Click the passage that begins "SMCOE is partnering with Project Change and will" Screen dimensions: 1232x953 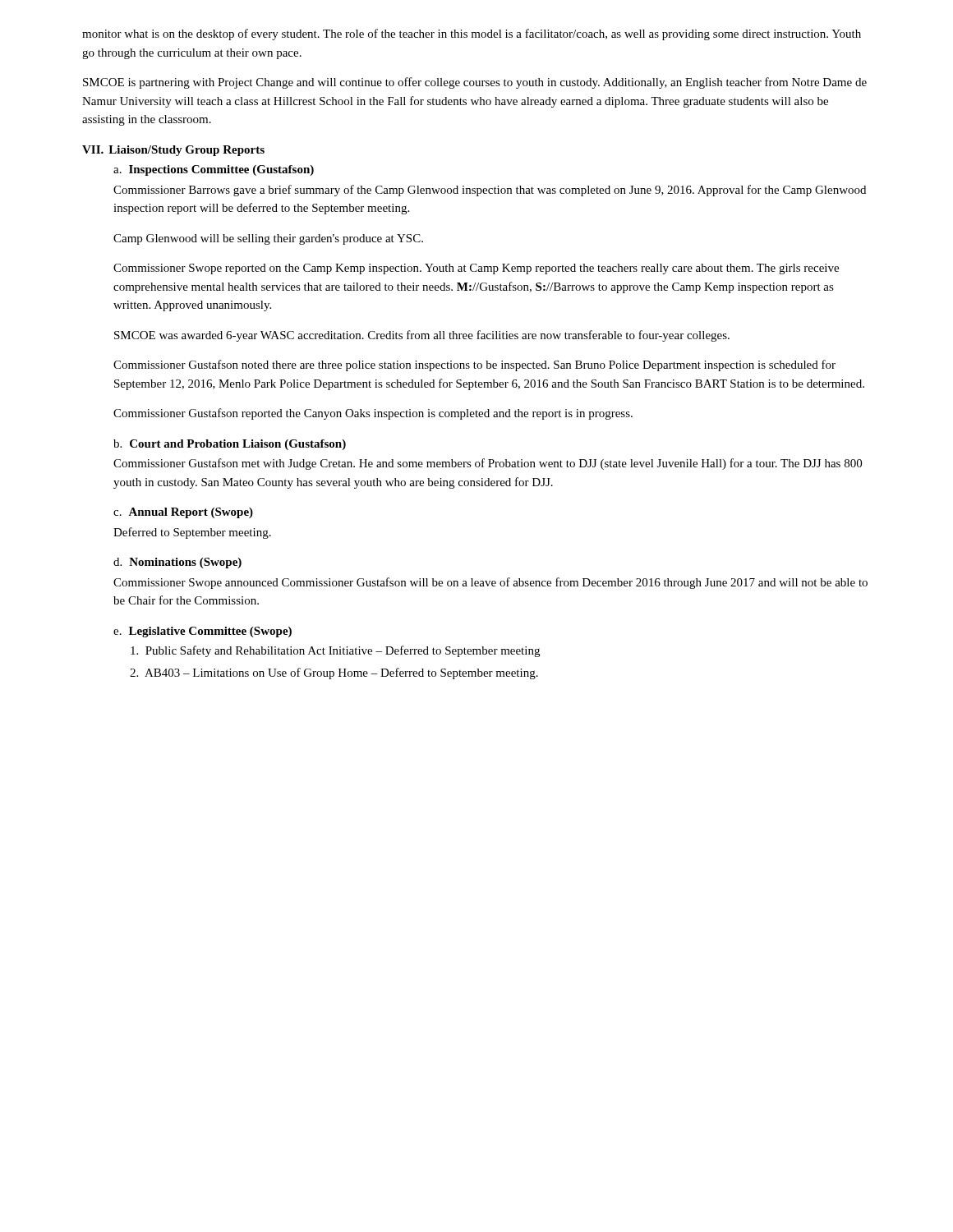pos(474,101)
